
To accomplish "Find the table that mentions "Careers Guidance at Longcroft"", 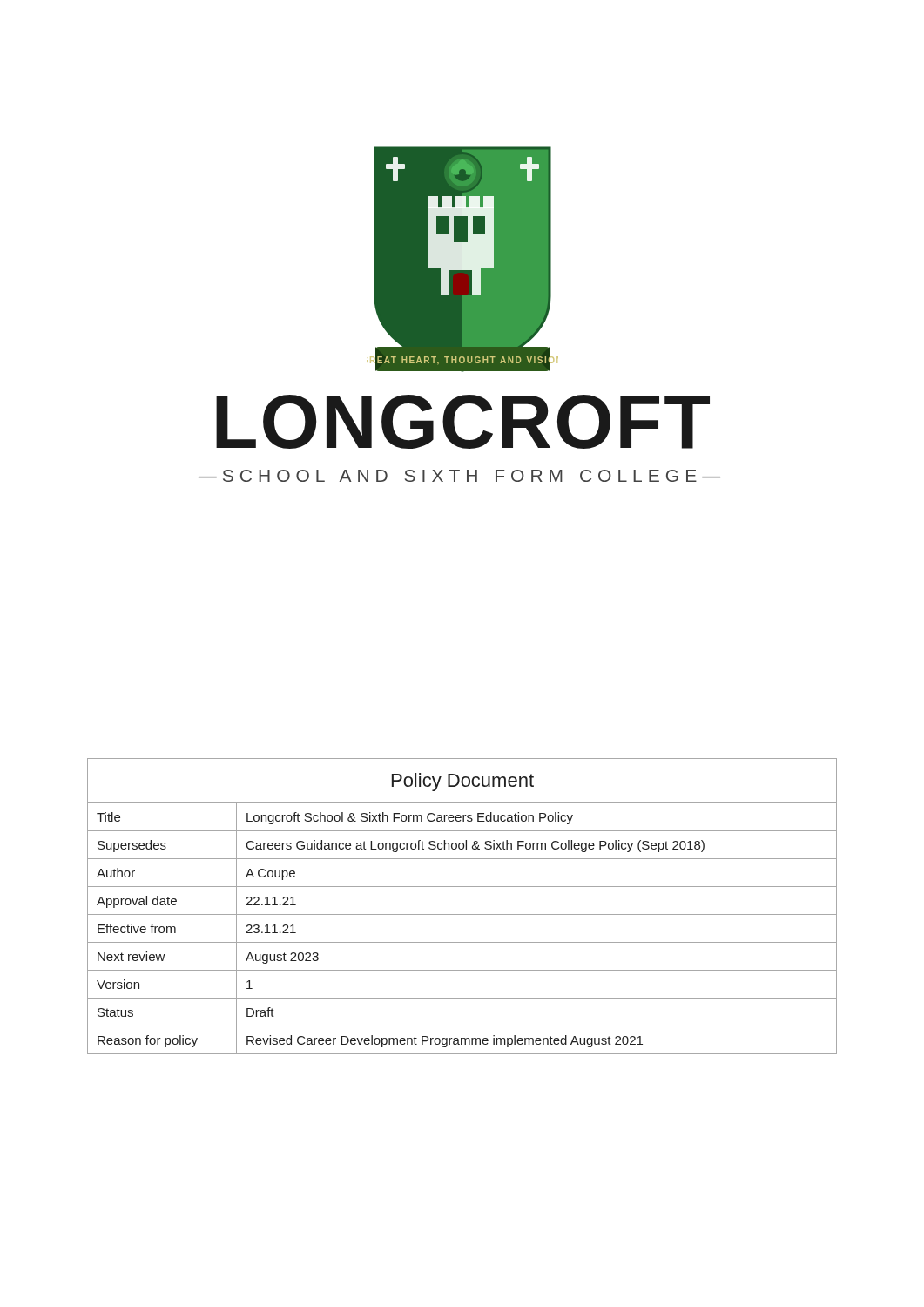I will [x=462, y=906].
